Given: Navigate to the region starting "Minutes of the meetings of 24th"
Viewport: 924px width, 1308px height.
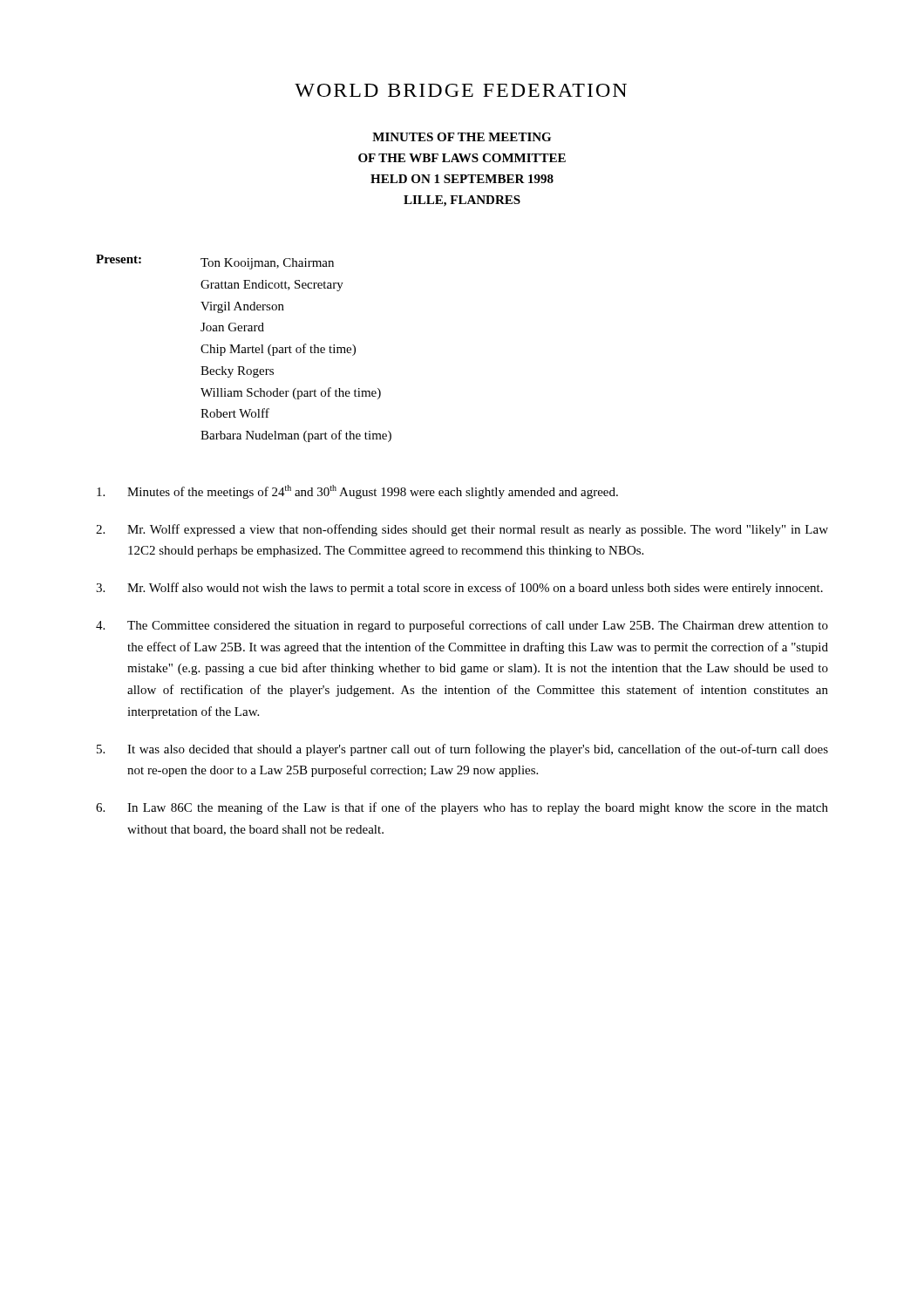Looking at the screenshot, I should coord(462,492).
